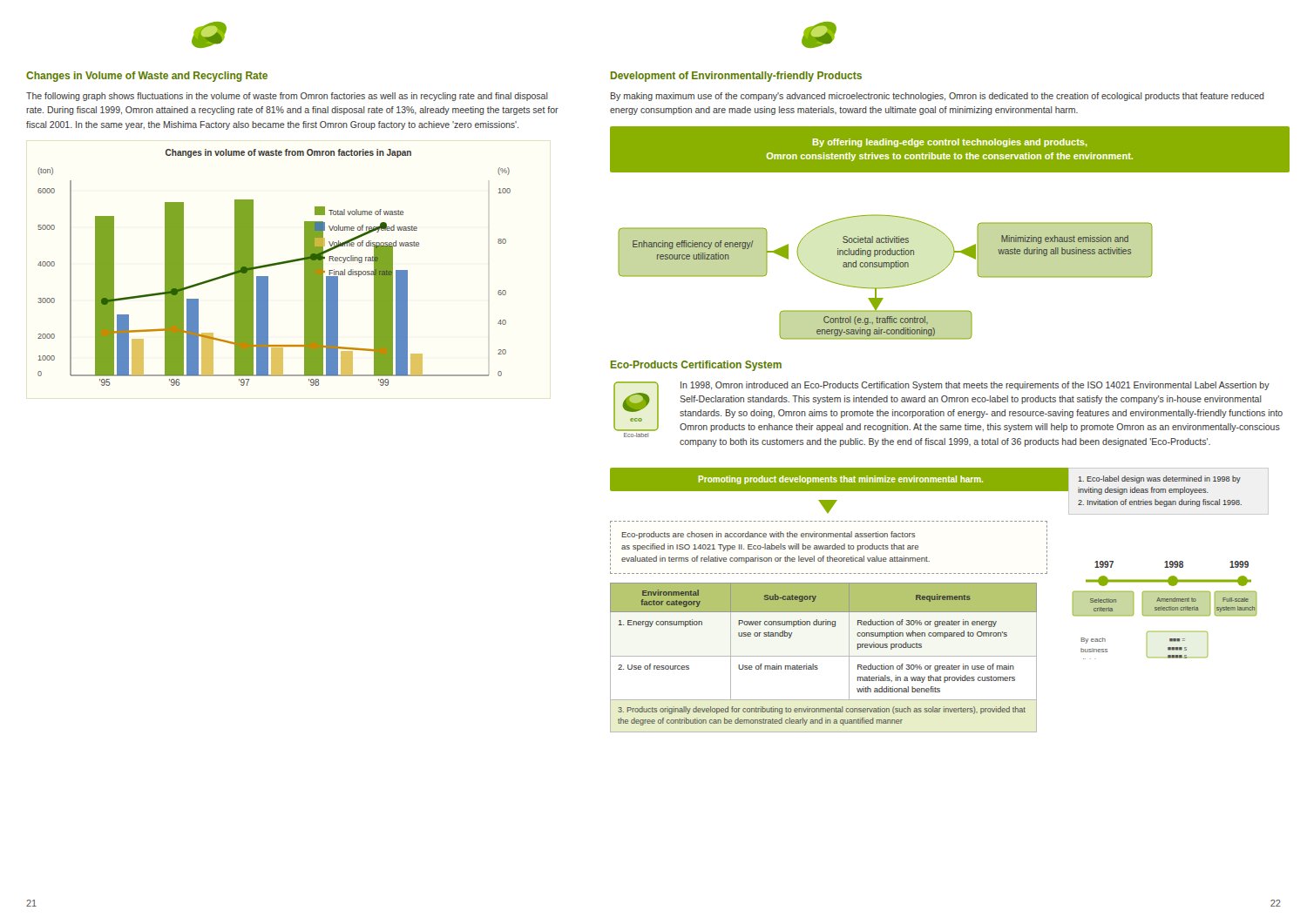Find the text block that says "By offering leading-edge control technologies and products,"
The image size is (1307, 924).
tap(950, 149)
